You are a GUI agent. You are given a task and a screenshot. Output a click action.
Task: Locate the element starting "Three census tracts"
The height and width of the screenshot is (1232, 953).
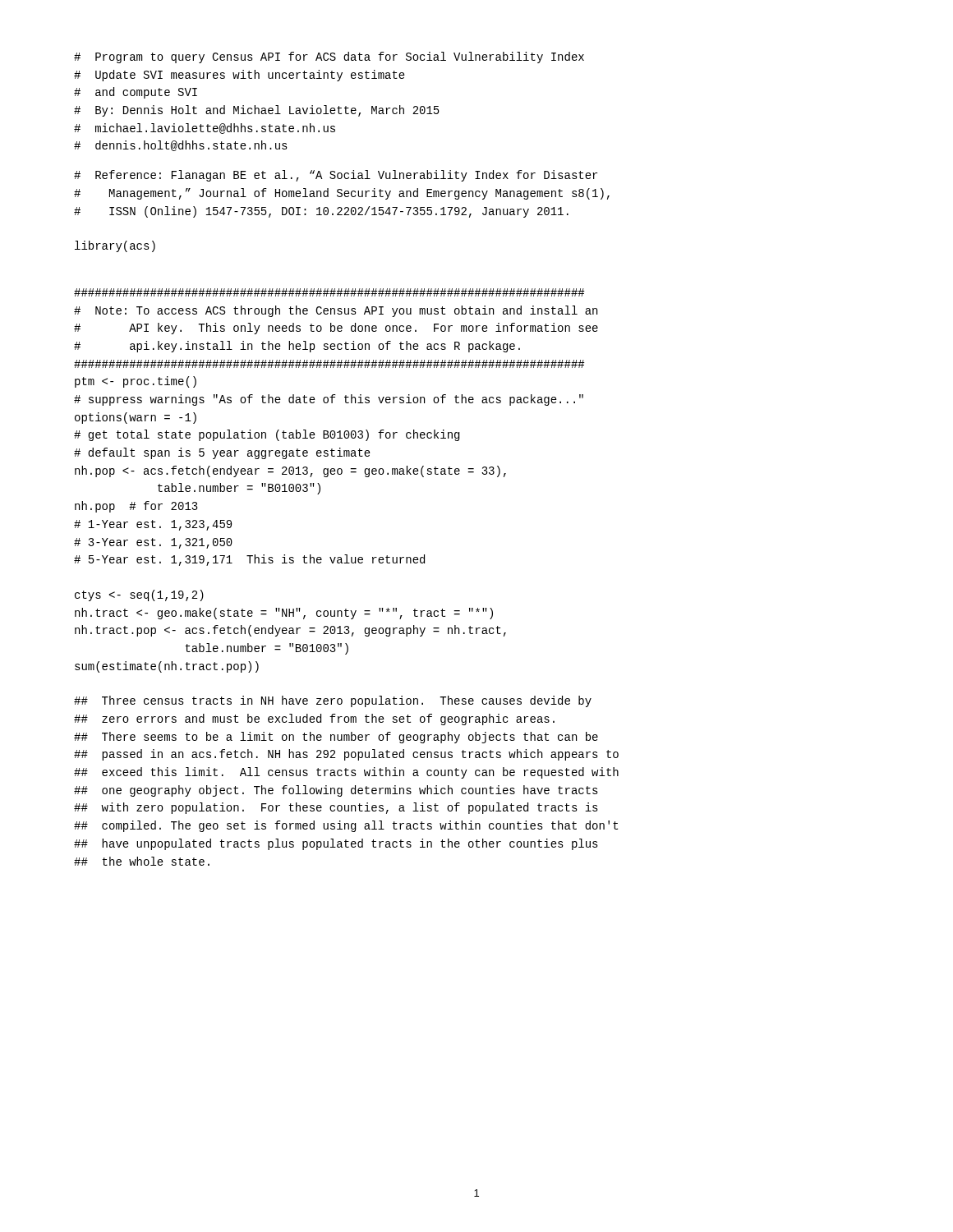click(347, 782)
